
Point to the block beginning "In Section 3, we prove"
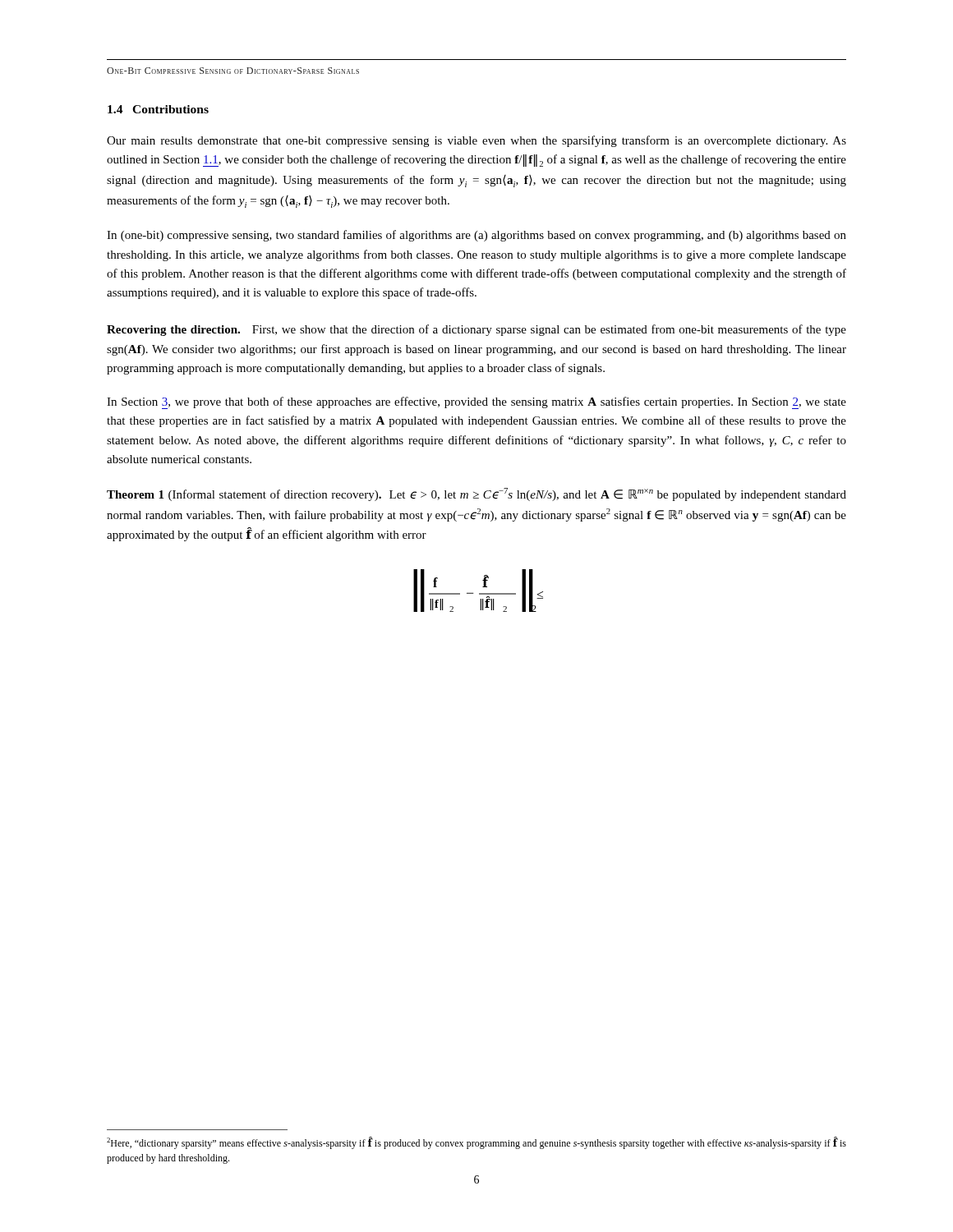(x=476, y=431)
